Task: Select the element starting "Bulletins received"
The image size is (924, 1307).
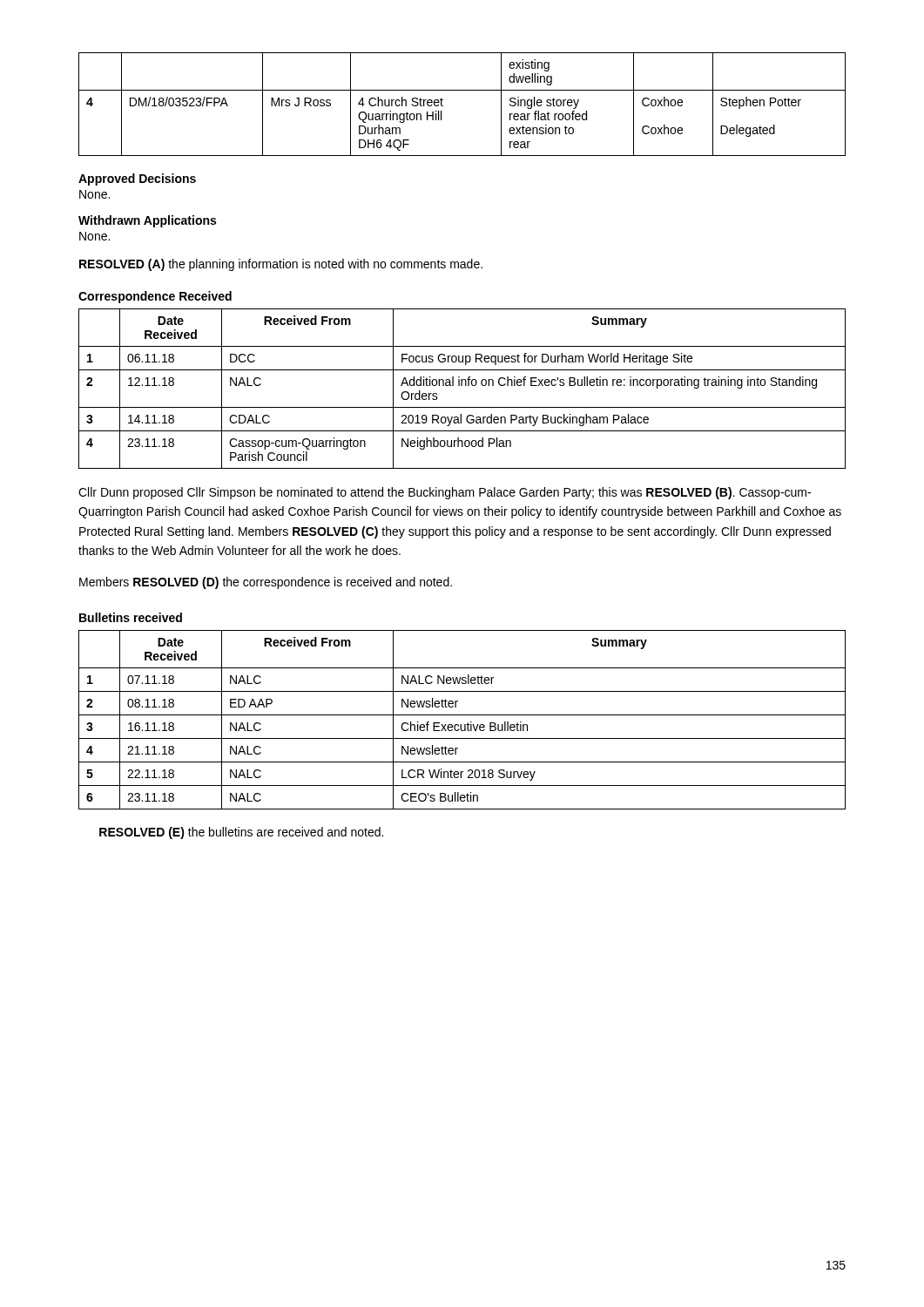Action: (131, 617)
